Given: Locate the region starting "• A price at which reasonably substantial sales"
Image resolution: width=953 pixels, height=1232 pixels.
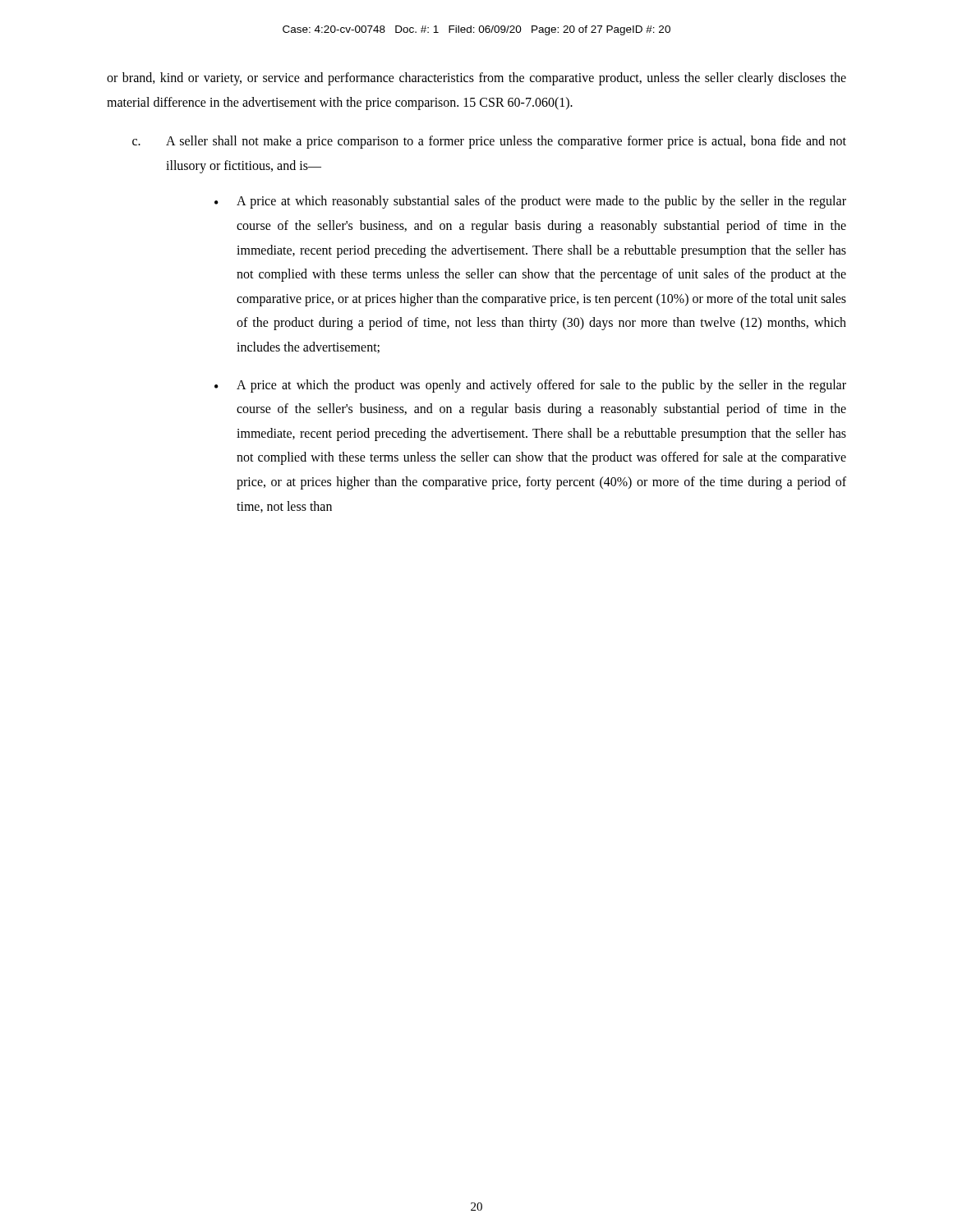Looking at the screenshot, I should 530,274.
